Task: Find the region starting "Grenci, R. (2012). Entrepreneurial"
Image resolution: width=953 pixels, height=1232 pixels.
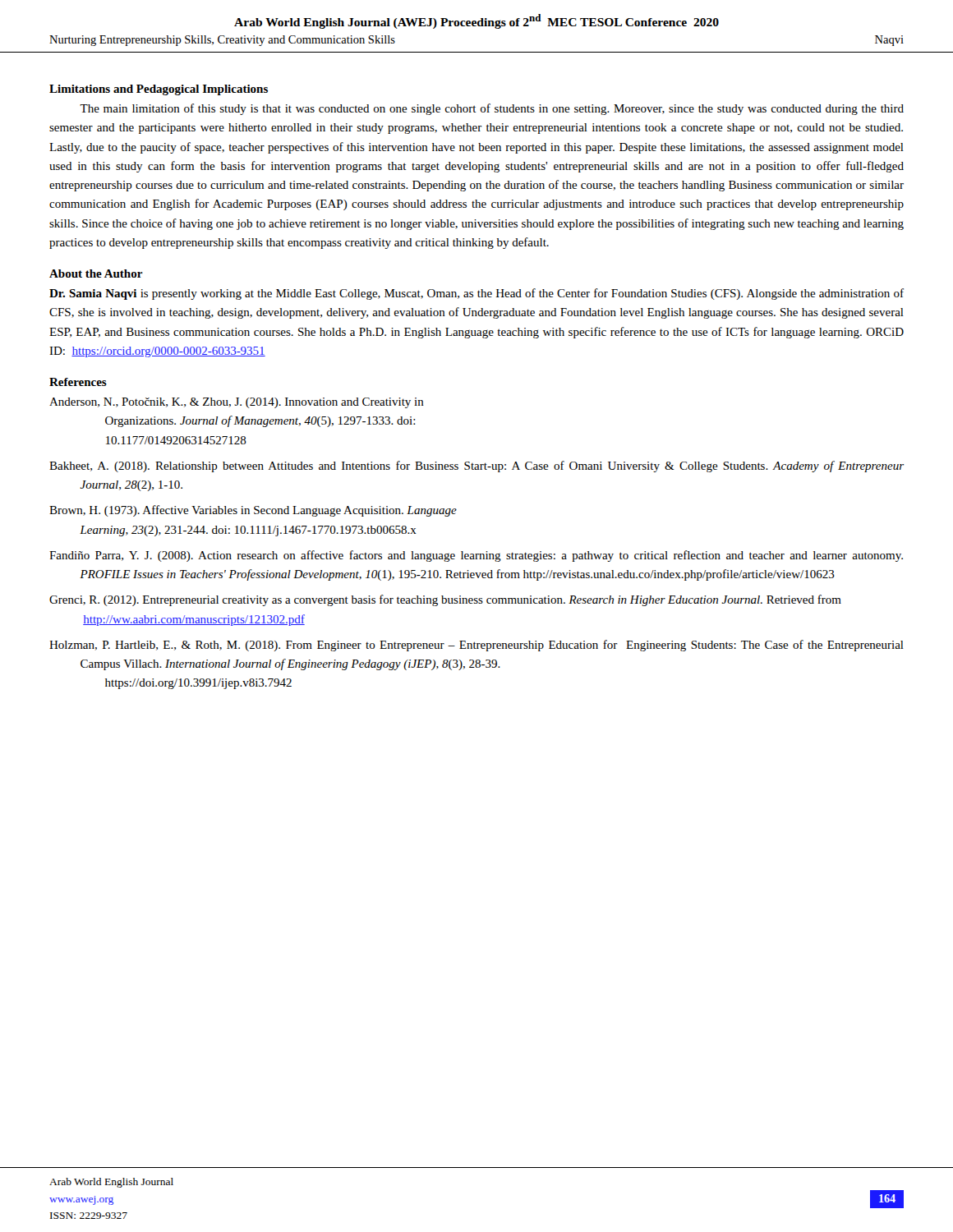Action: click(x=445, y=609)
